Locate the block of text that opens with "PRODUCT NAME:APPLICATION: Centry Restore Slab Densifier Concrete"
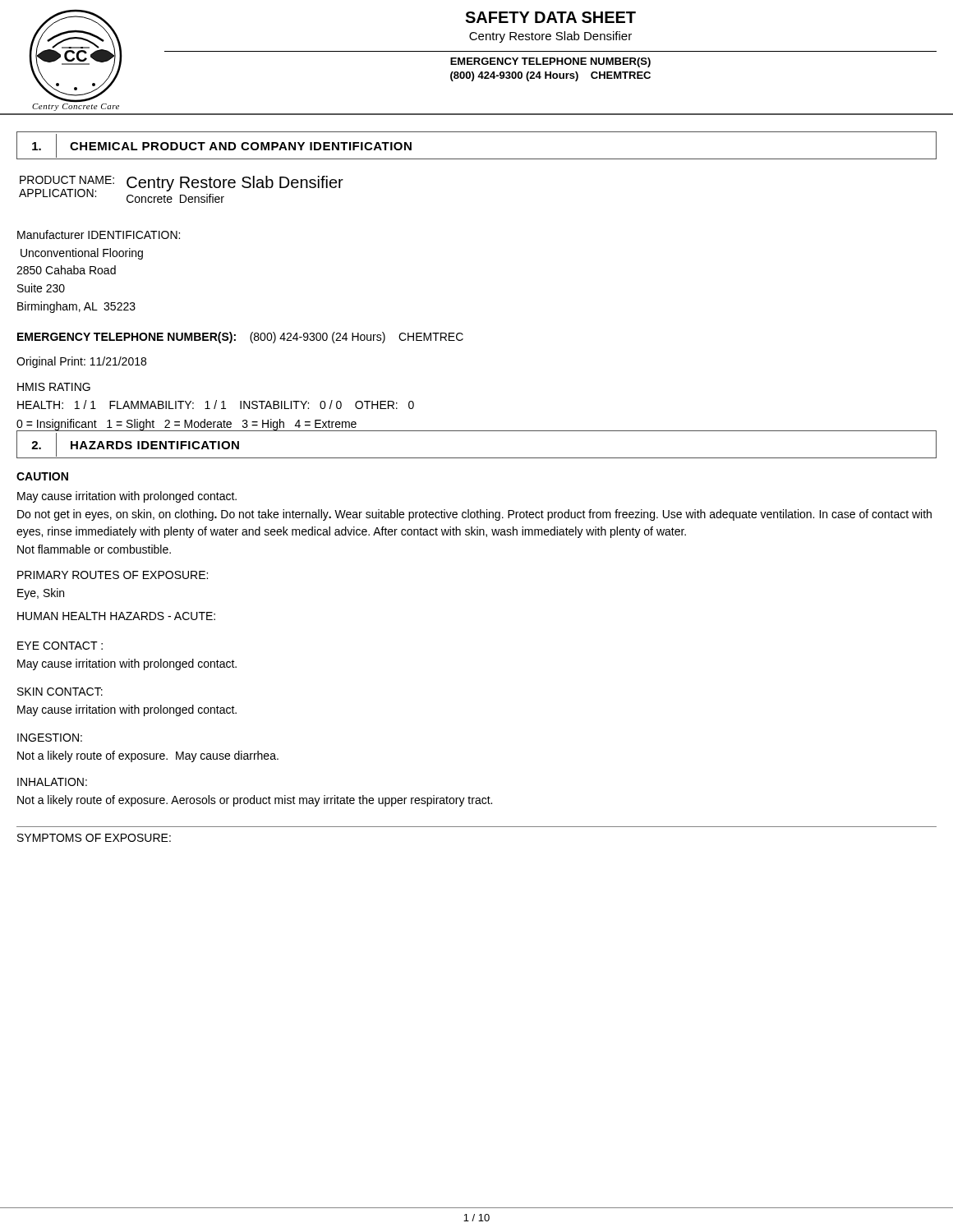Screen dimensions: 1232x953 coord(181,189)
